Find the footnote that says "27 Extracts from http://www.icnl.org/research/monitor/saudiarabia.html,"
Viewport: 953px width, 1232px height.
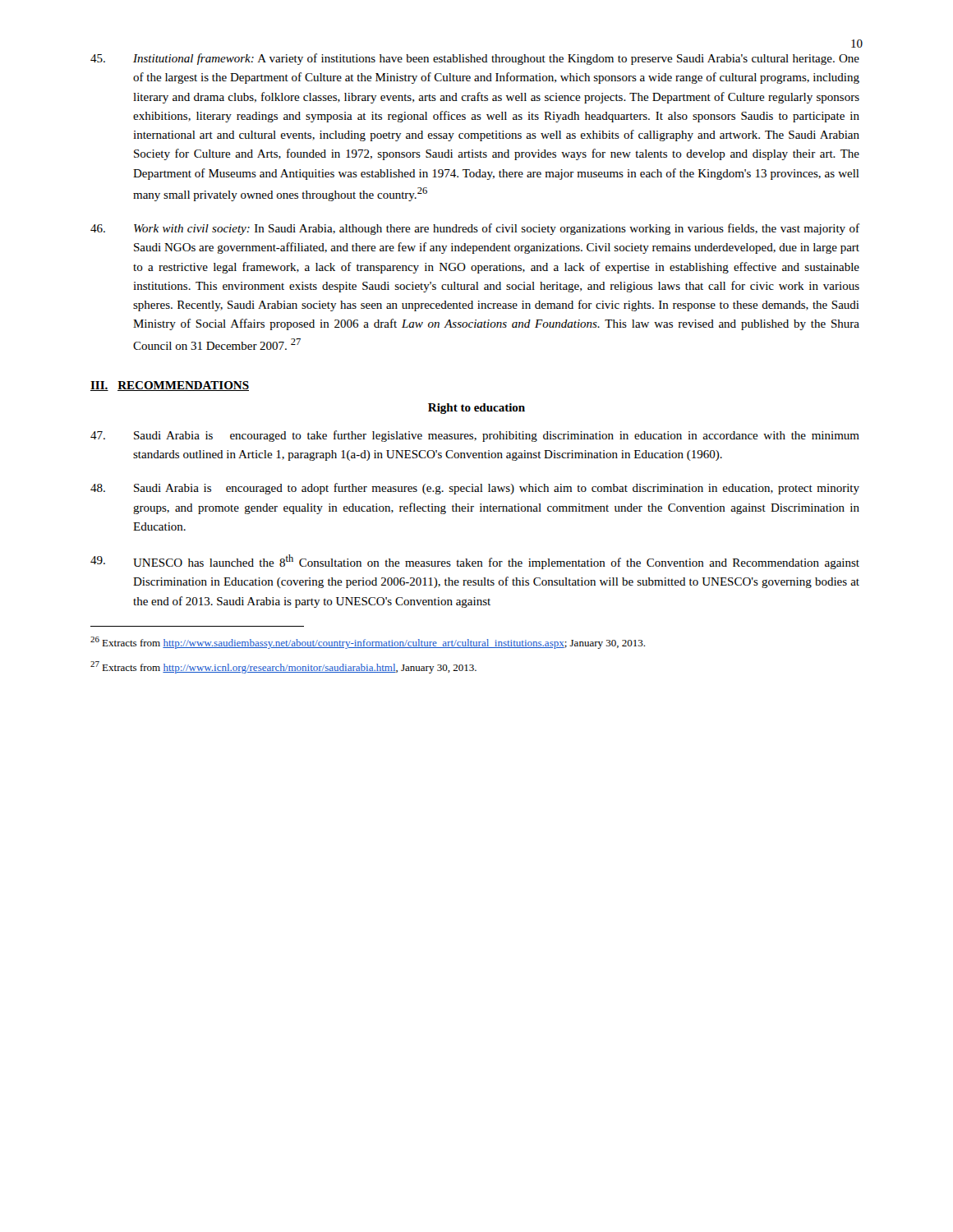tap(284, 666)
